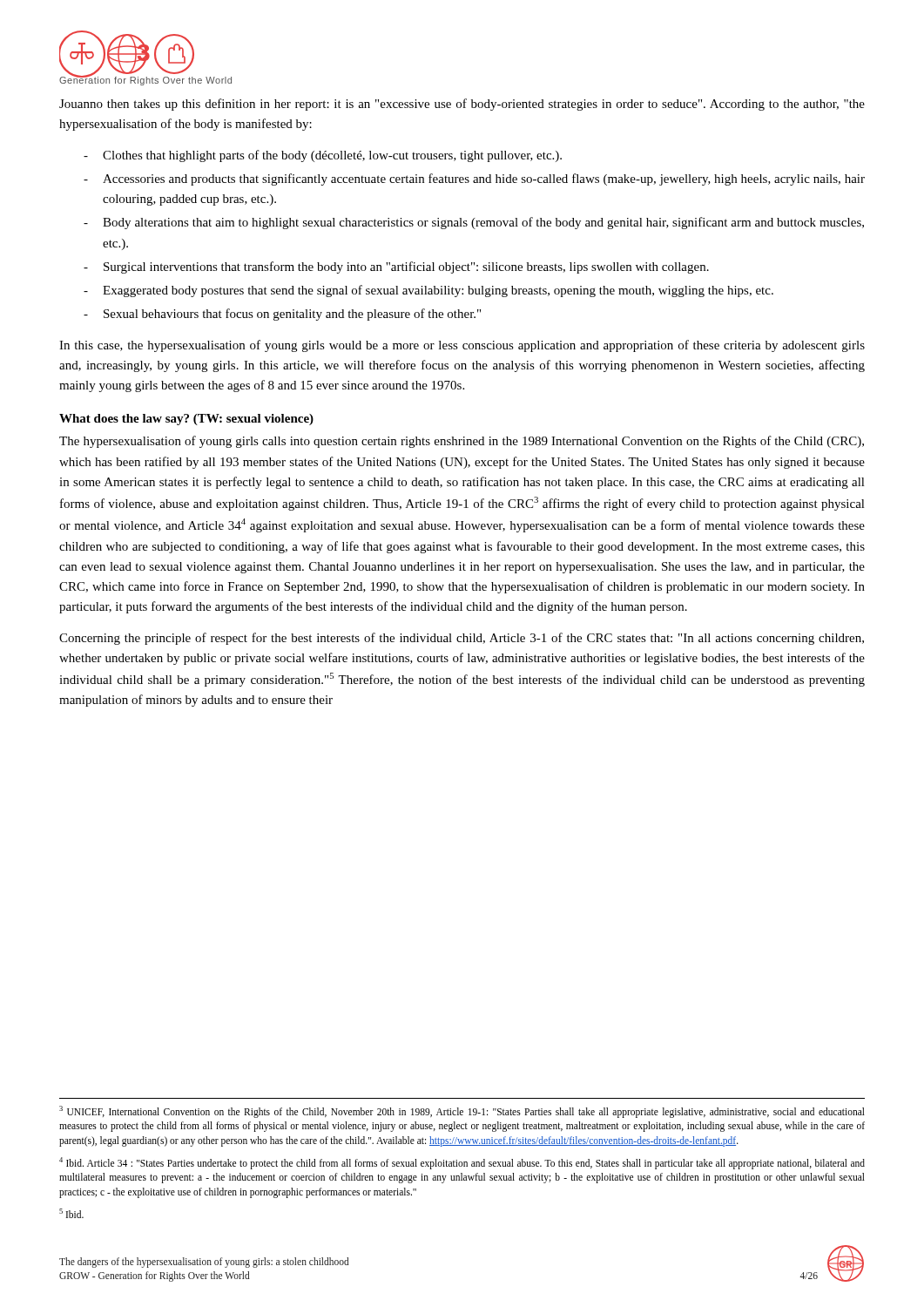Image resolution: width=924 pixels, height=1307 pixels.
Task: Locate the block of text that opens with "- Surgical interventions that transform the body"
Action: (396, 267)
